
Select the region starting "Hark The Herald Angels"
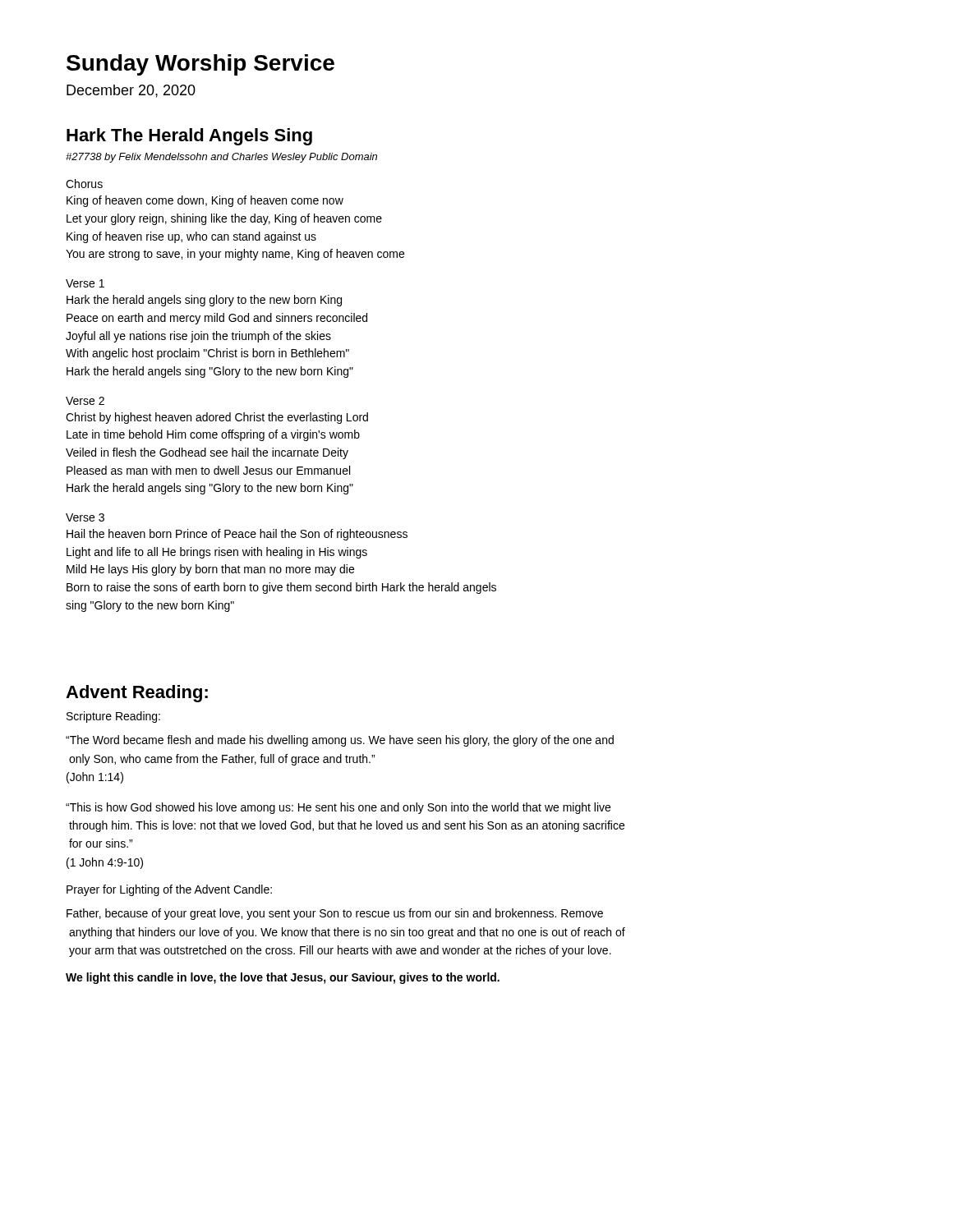189,136
